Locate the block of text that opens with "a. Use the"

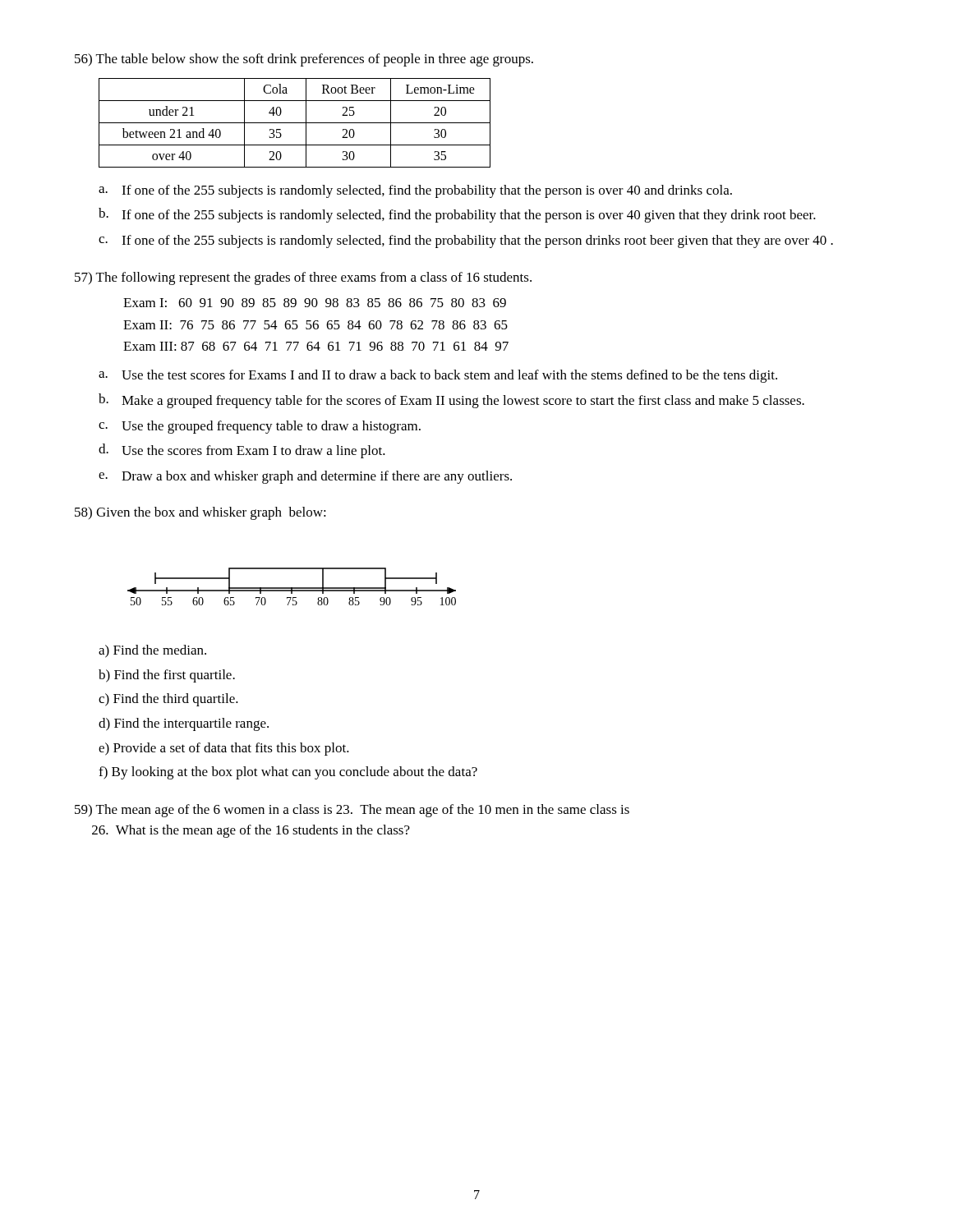click(x=489, y=376)
